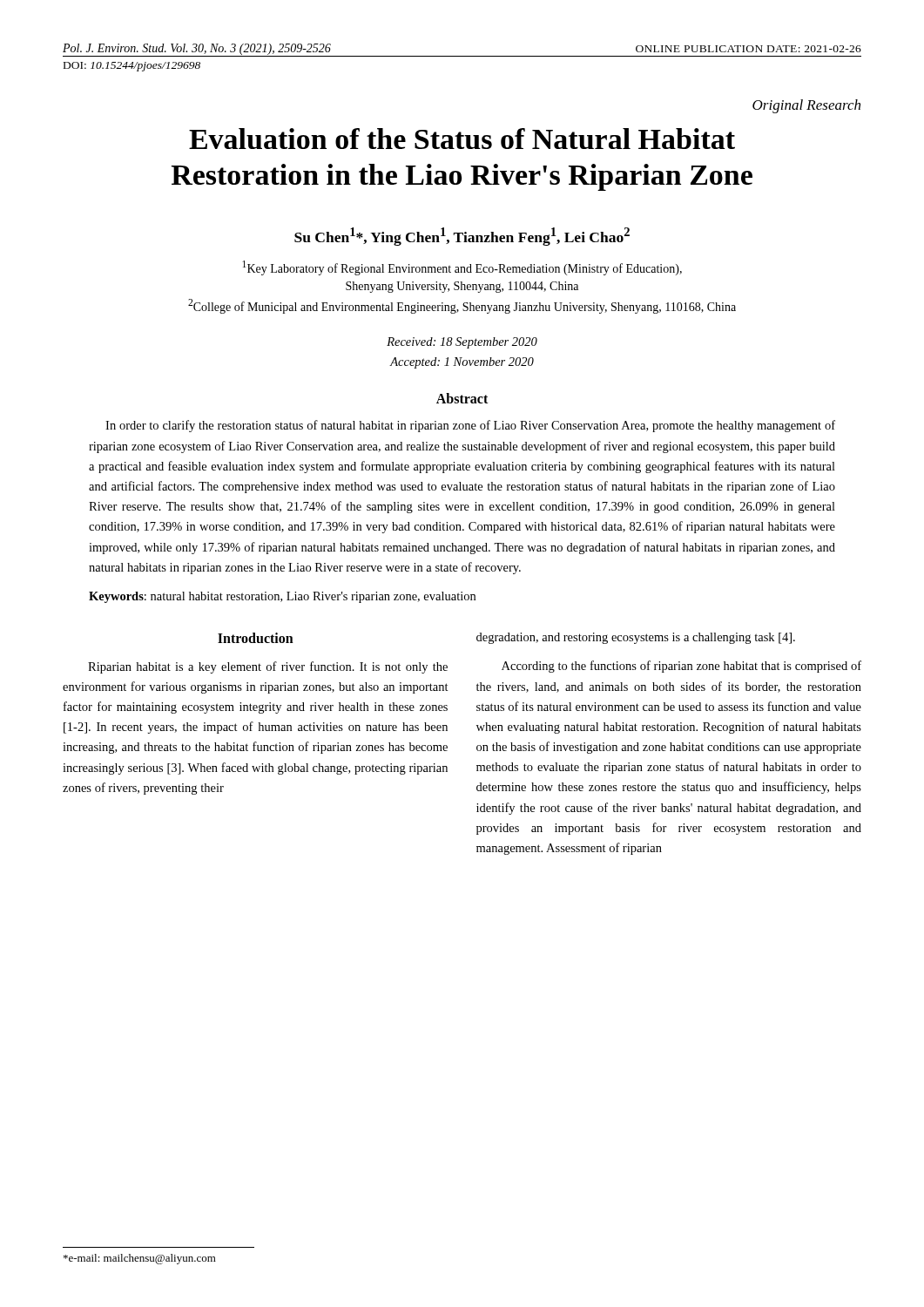Locate the title that opens with "Evaluation of the Status of Natural Habitat"
The height and width of the screenshot is (1307, 924).
coord(462,157)
